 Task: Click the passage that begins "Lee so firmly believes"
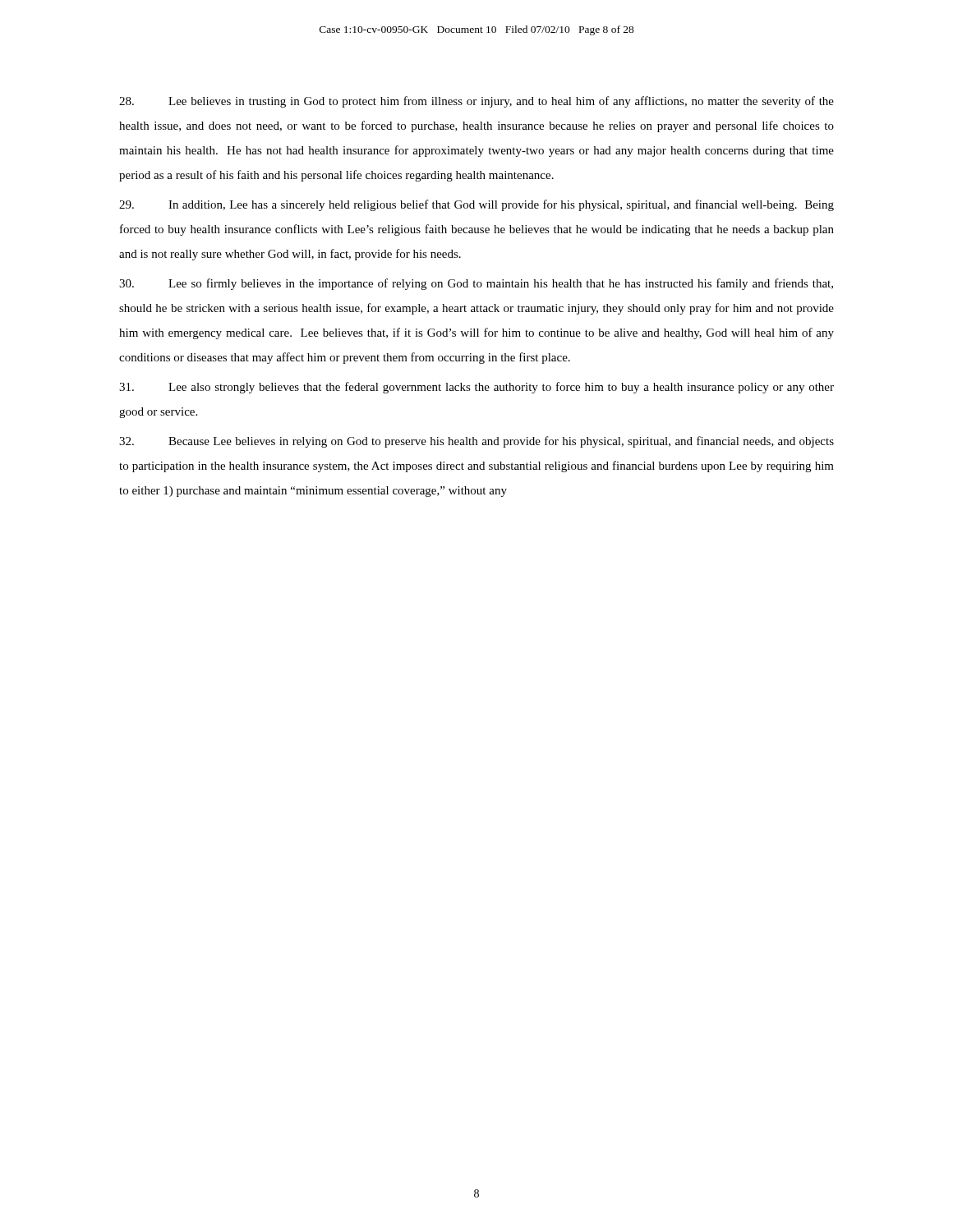click(x=476, y=317)
